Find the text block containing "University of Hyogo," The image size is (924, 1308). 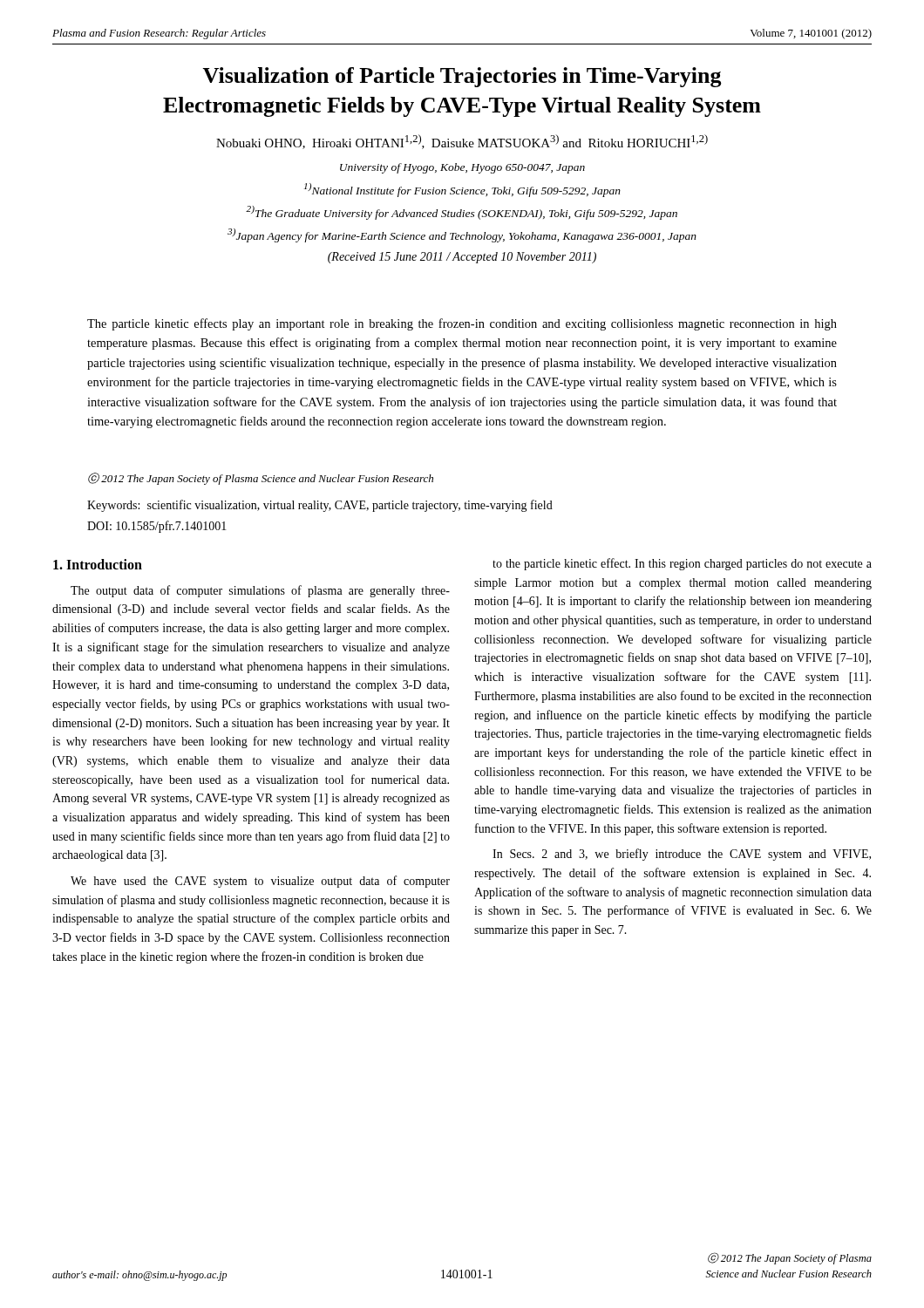[462, 212]
